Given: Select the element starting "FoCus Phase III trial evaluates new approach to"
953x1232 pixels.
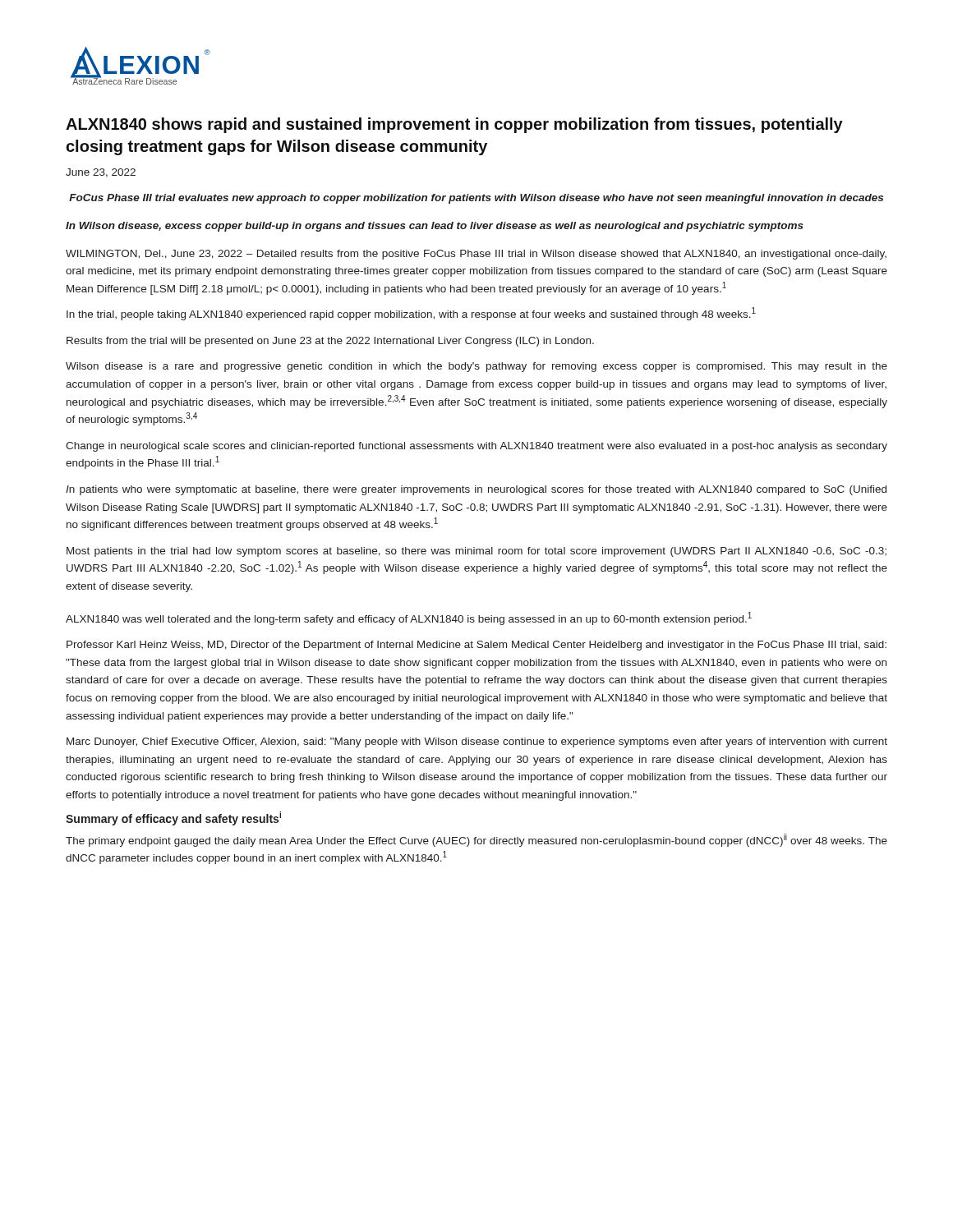Looking at the screenshot, I should tap(476, 197).
